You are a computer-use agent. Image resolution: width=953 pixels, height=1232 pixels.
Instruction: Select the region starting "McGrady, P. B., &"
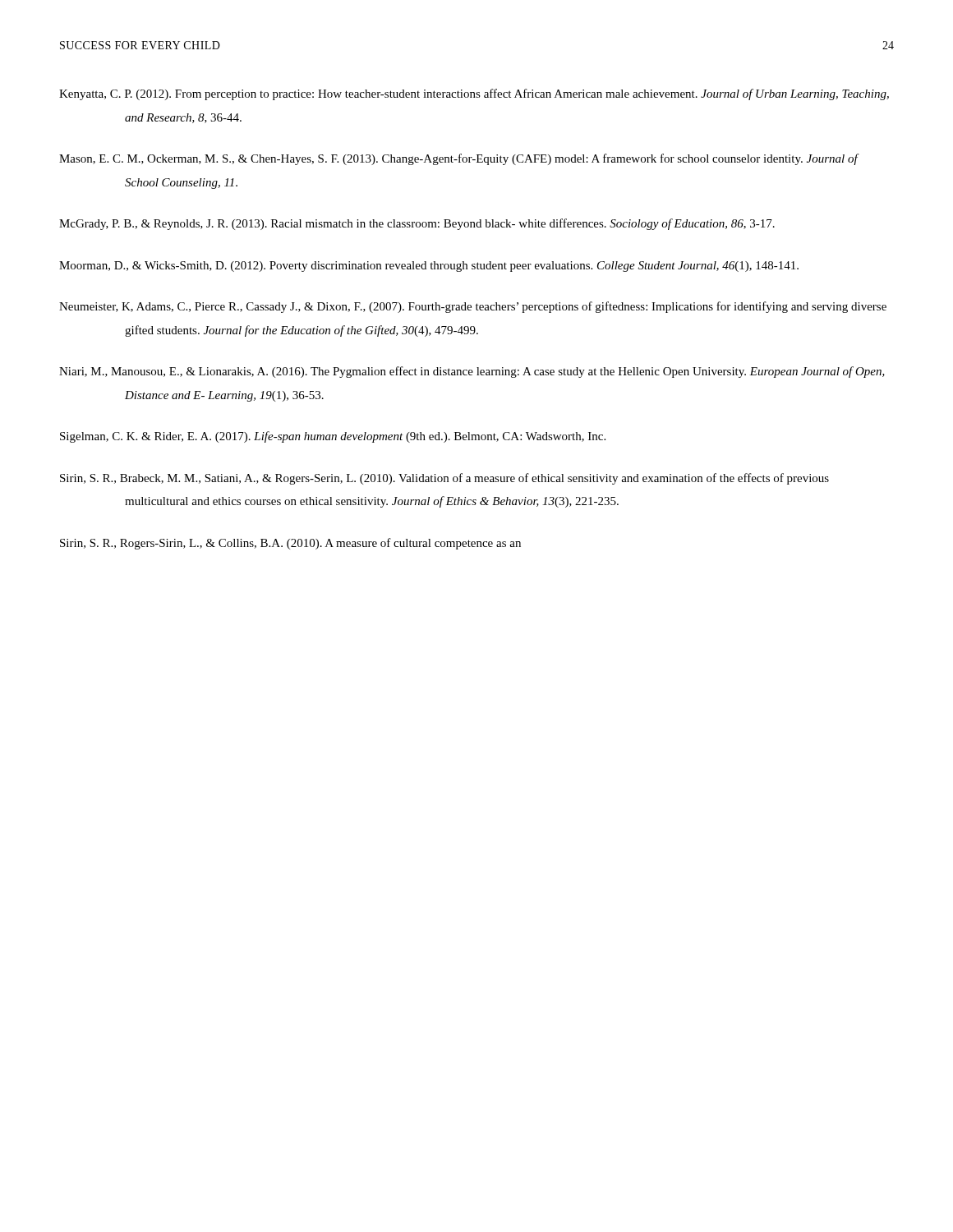click(x=417, y=223)
